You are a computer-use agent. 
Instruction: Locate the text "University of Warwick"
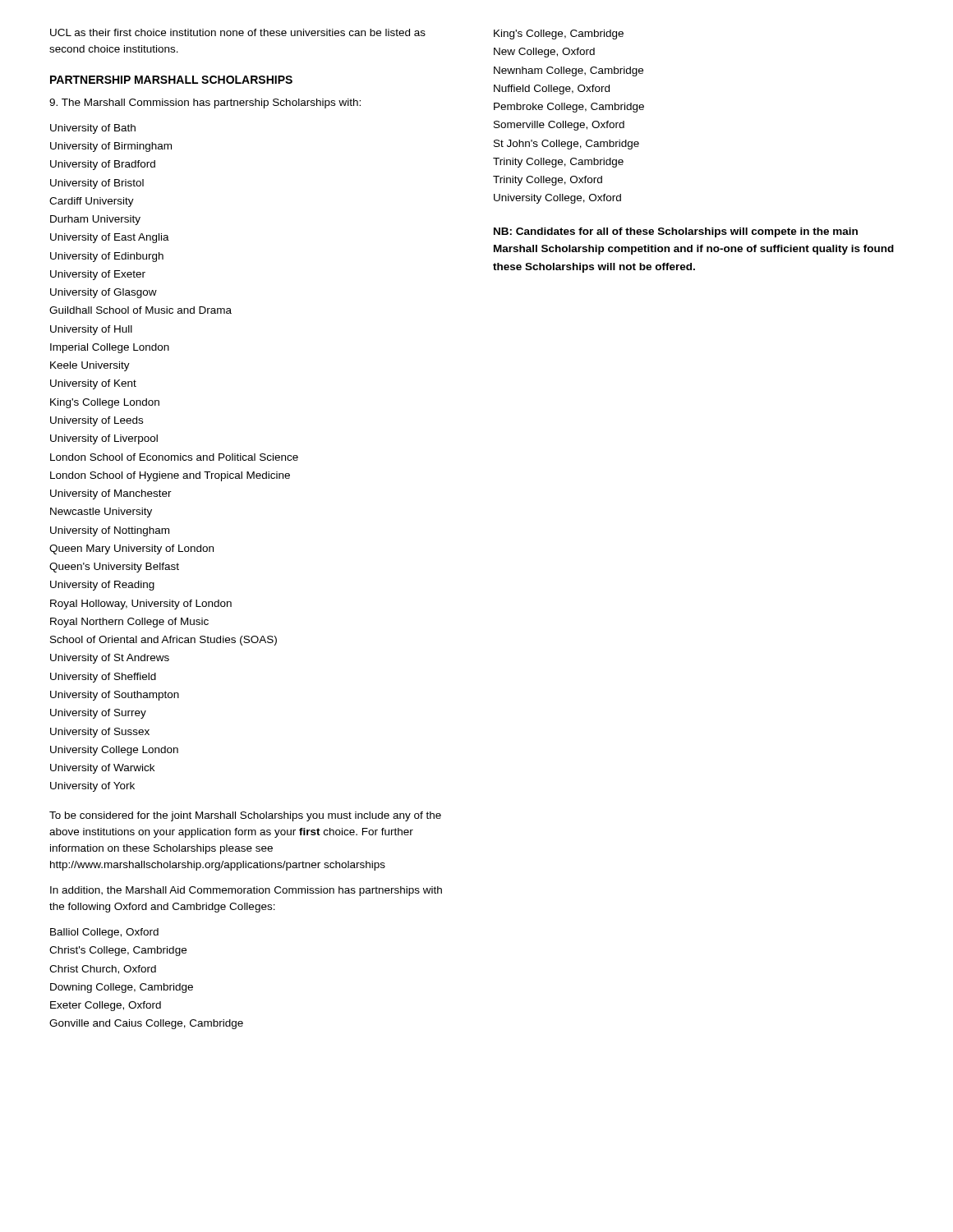pyautogui.click(x=102, y=768)
